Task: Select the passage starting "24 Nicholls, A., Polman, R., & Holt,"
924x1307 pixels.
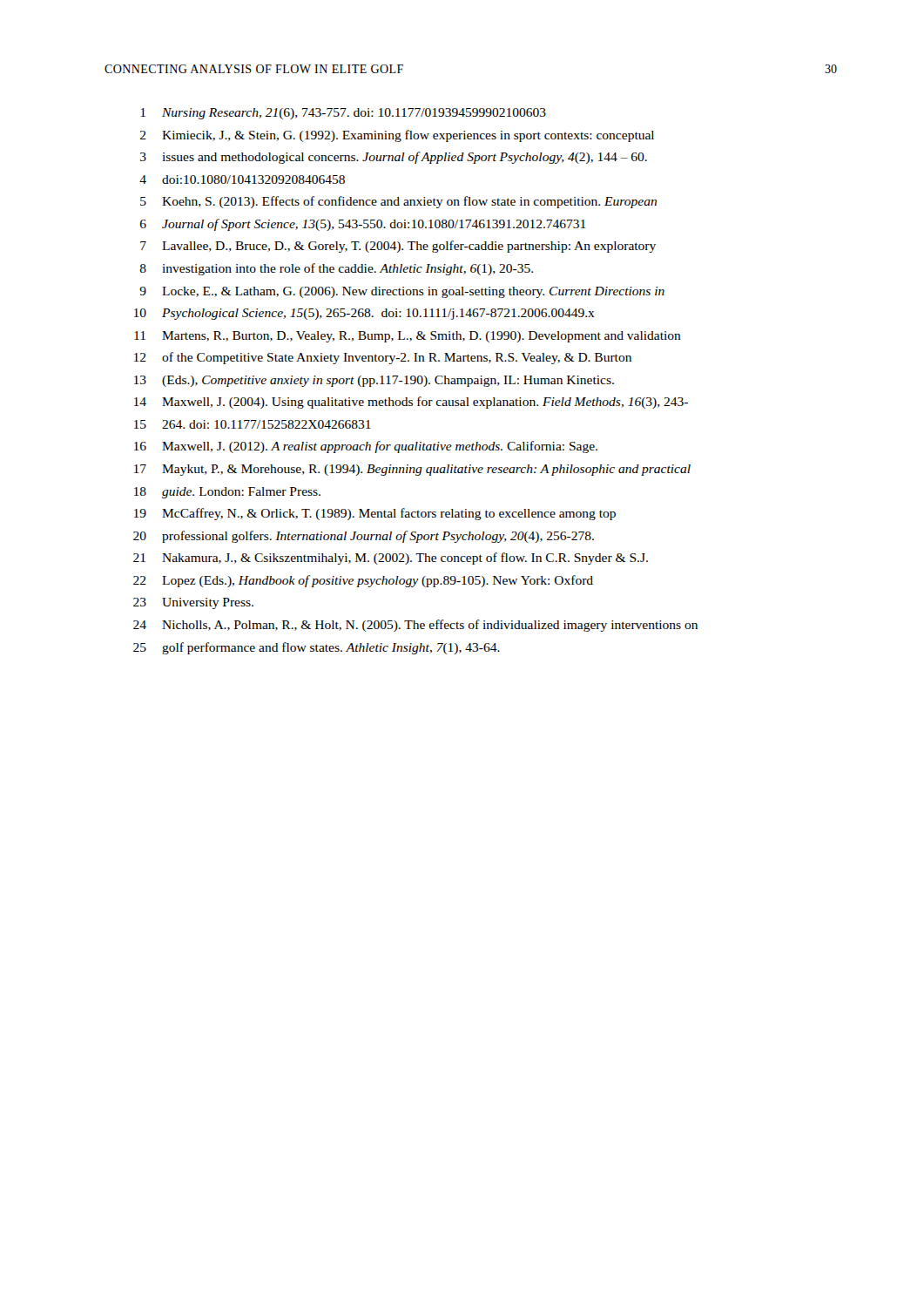Action: pyautogui.click(x=471, y=624)
